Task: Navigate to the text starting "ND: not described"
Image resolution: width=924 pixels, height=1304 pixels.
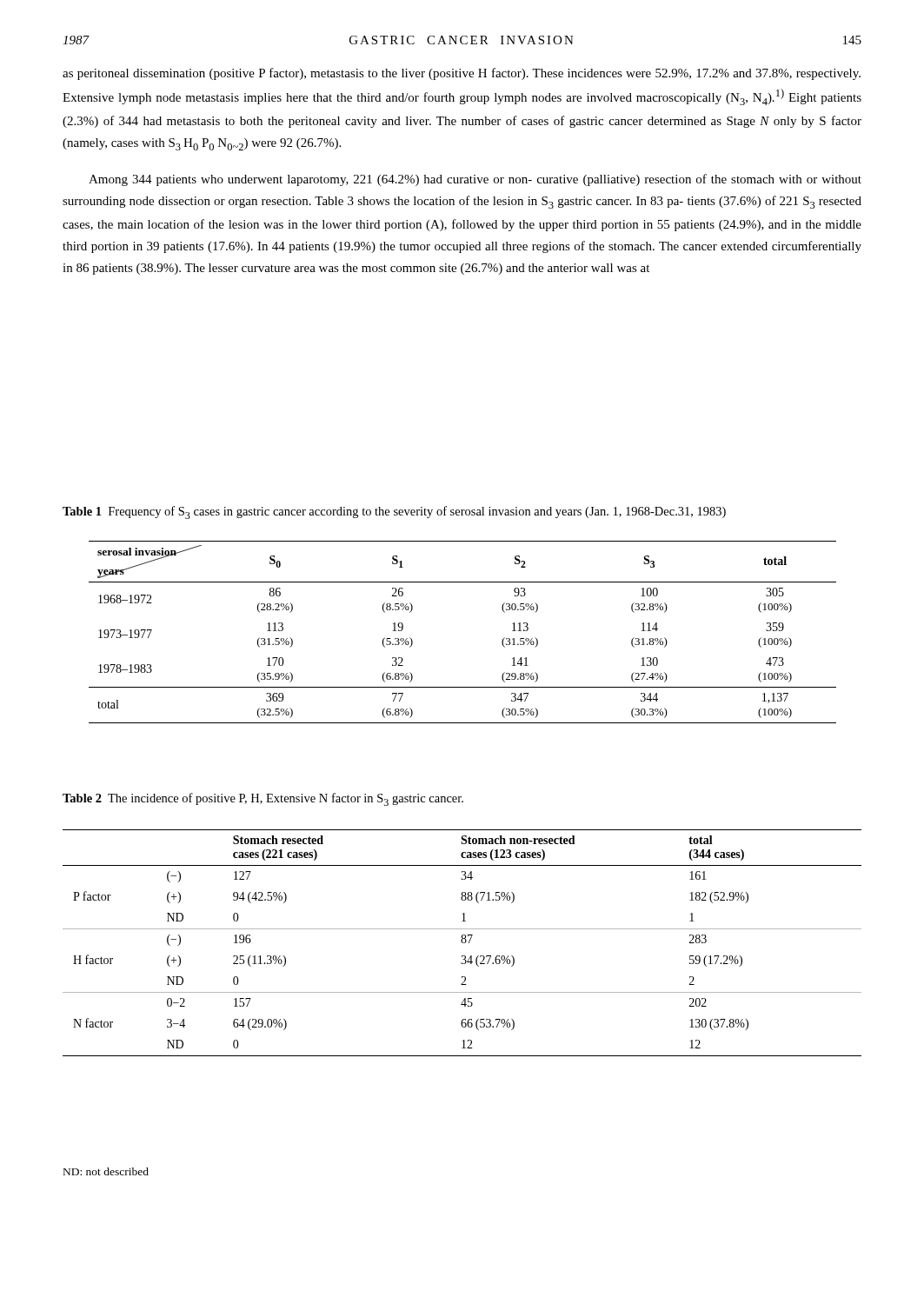Action: point(106,1171)
